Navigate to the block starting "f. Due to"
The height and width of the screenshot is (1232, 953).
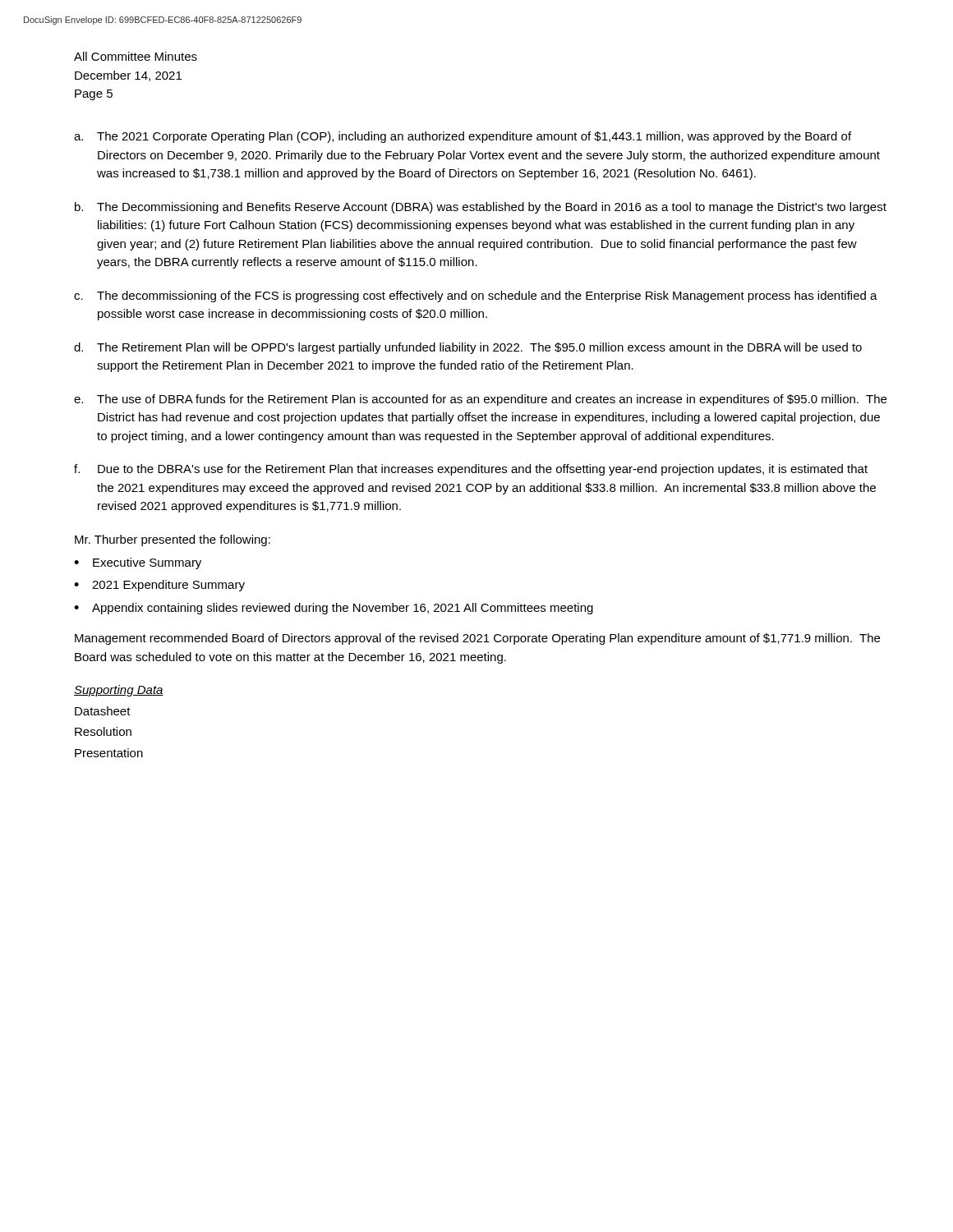(481, 488)
